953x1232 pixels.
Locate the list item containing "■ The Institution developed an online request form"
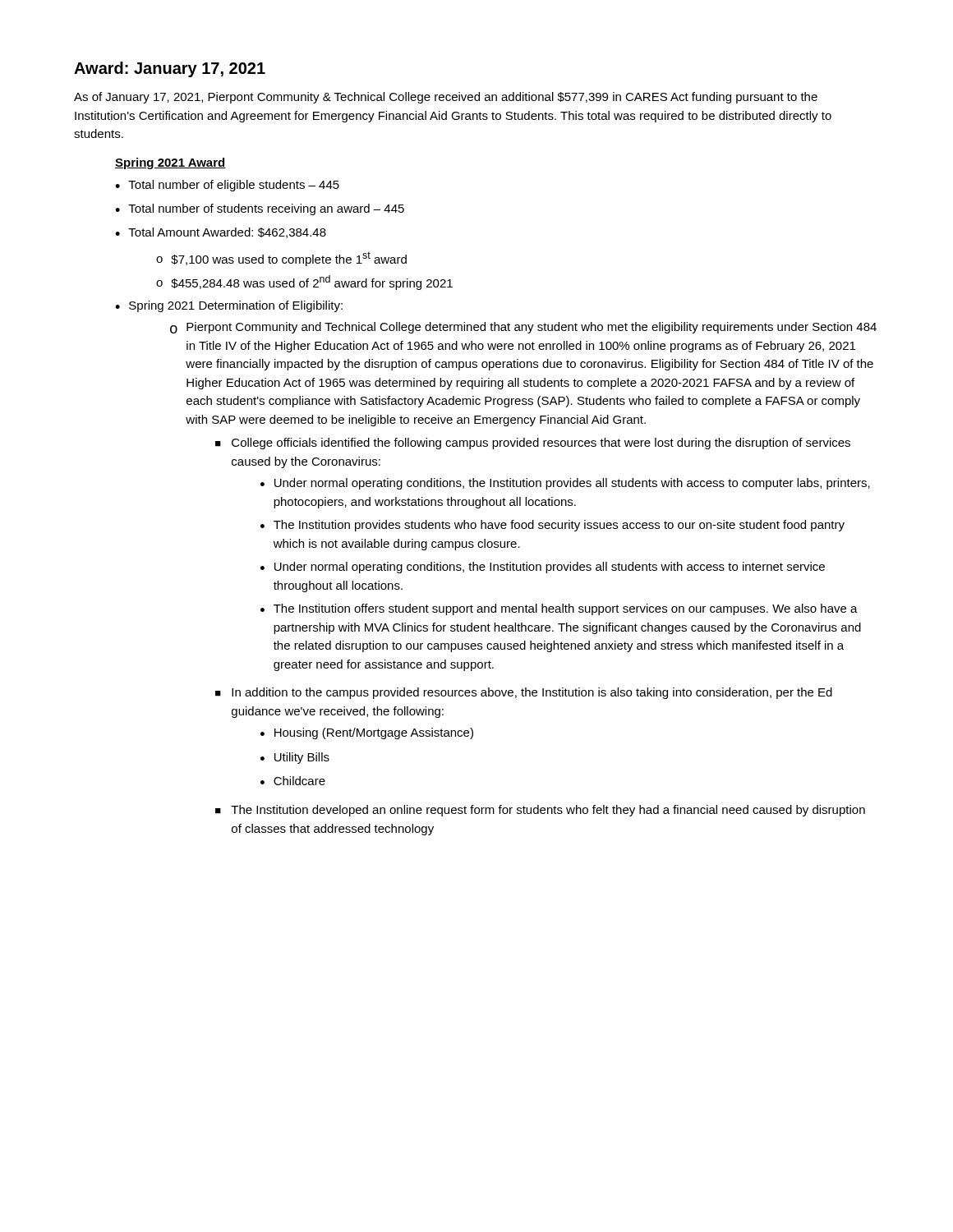(547, 820)
